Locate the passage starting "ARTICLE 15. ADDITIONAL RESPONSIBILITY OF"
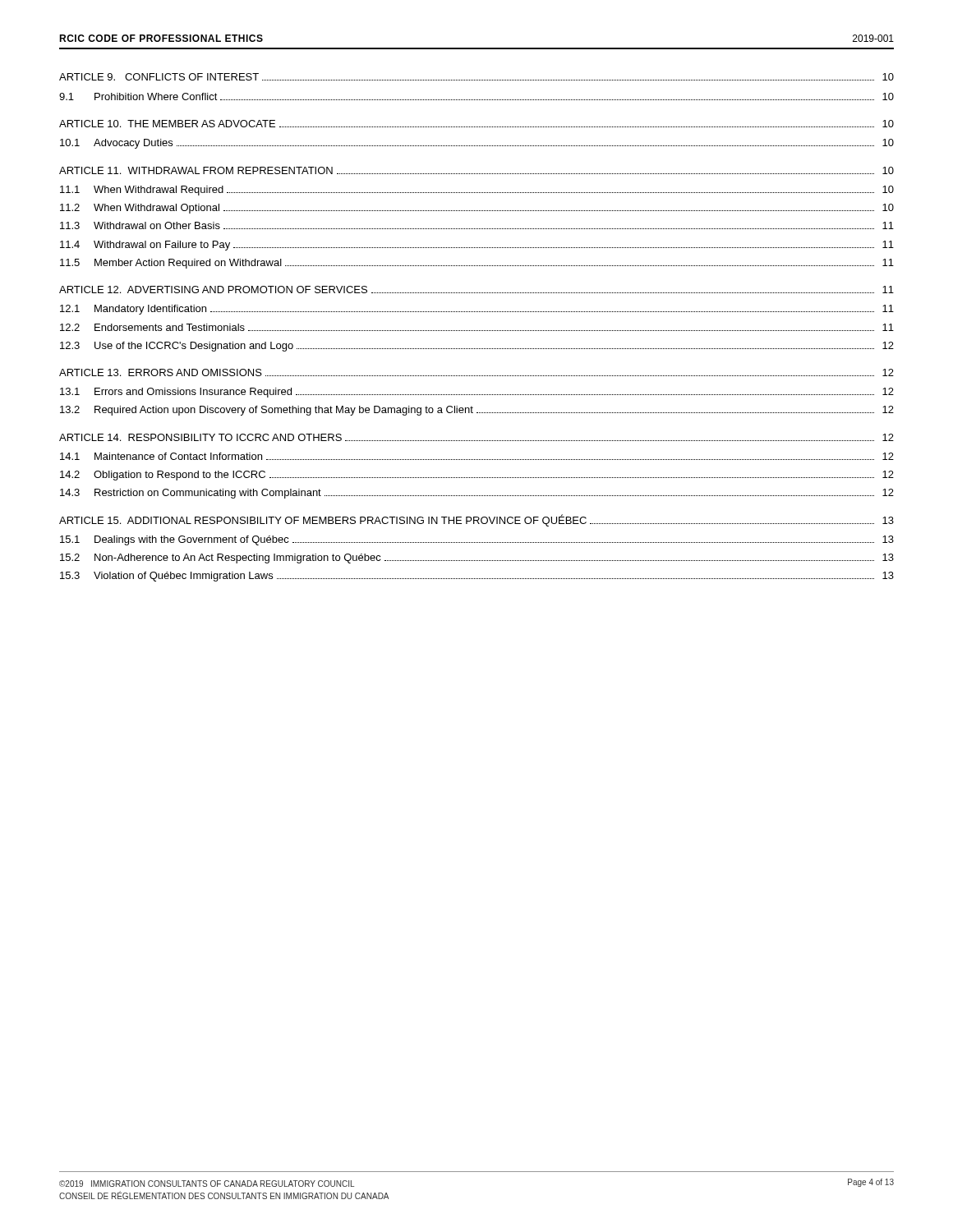Image resolution: width=953 pixels, height=1232 pixels. [x=476, y=521]
